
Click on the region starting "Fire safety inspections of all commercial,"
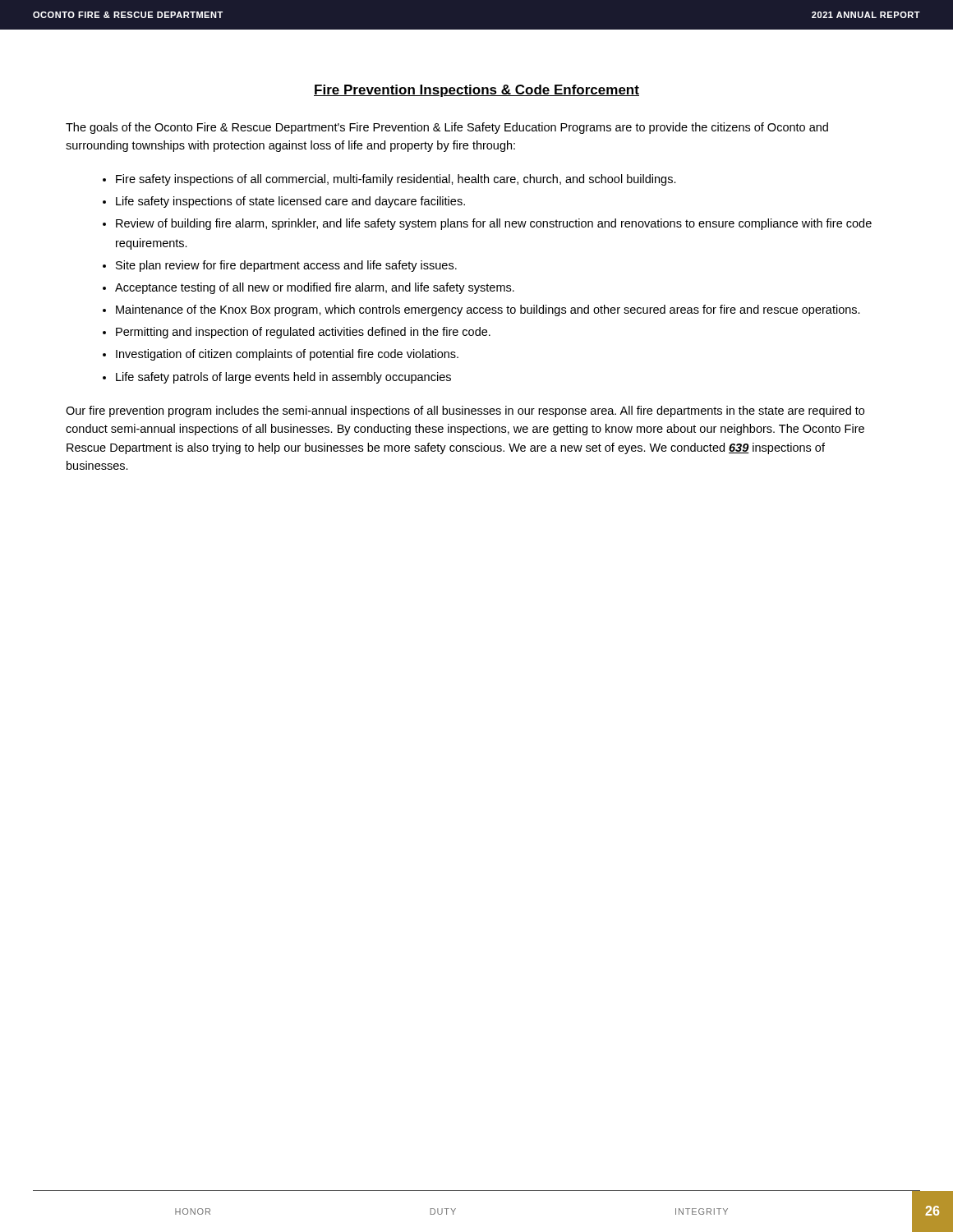tap(396, 179)
